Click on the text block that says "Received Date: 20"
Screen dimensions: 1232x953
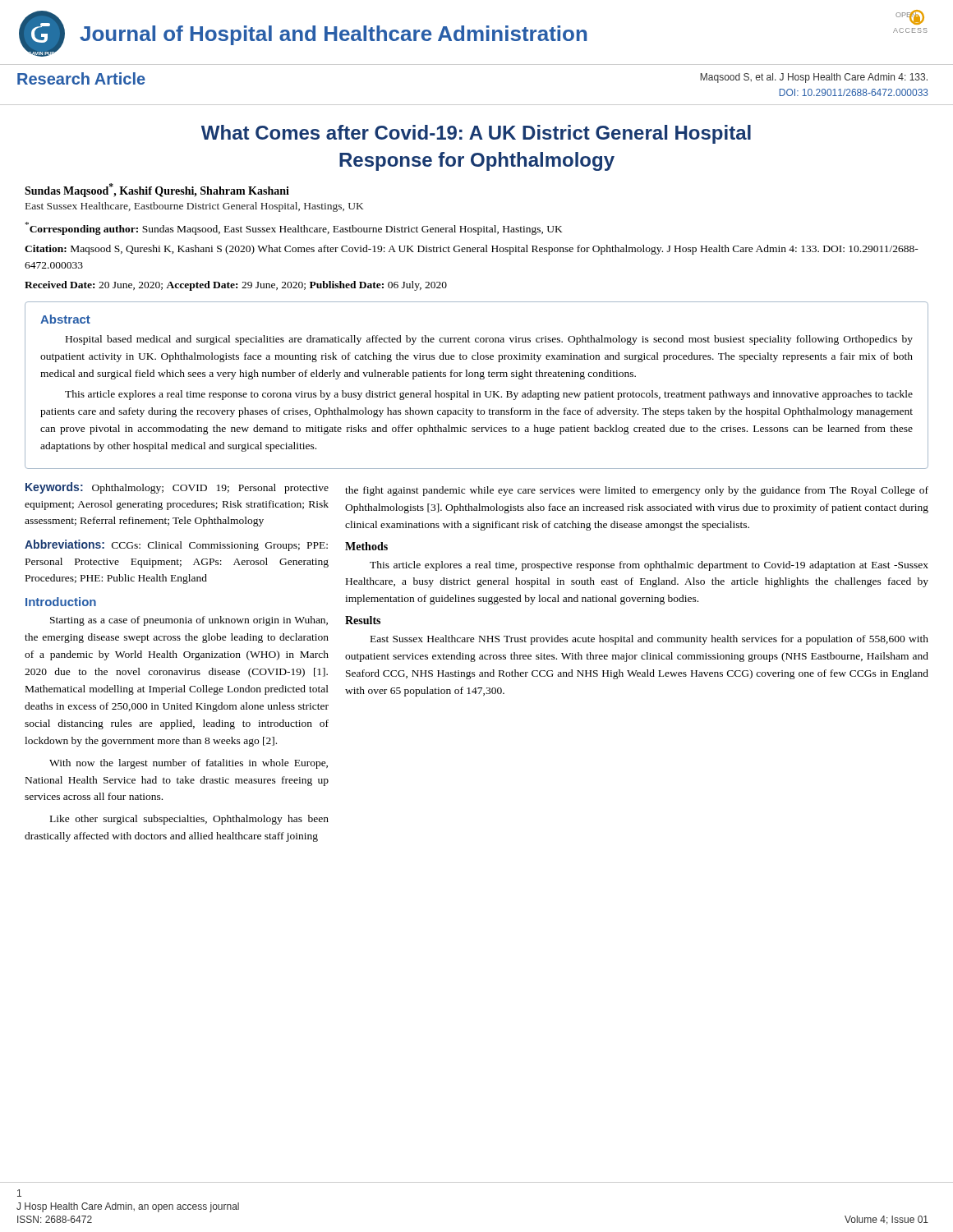click(236, 285)
